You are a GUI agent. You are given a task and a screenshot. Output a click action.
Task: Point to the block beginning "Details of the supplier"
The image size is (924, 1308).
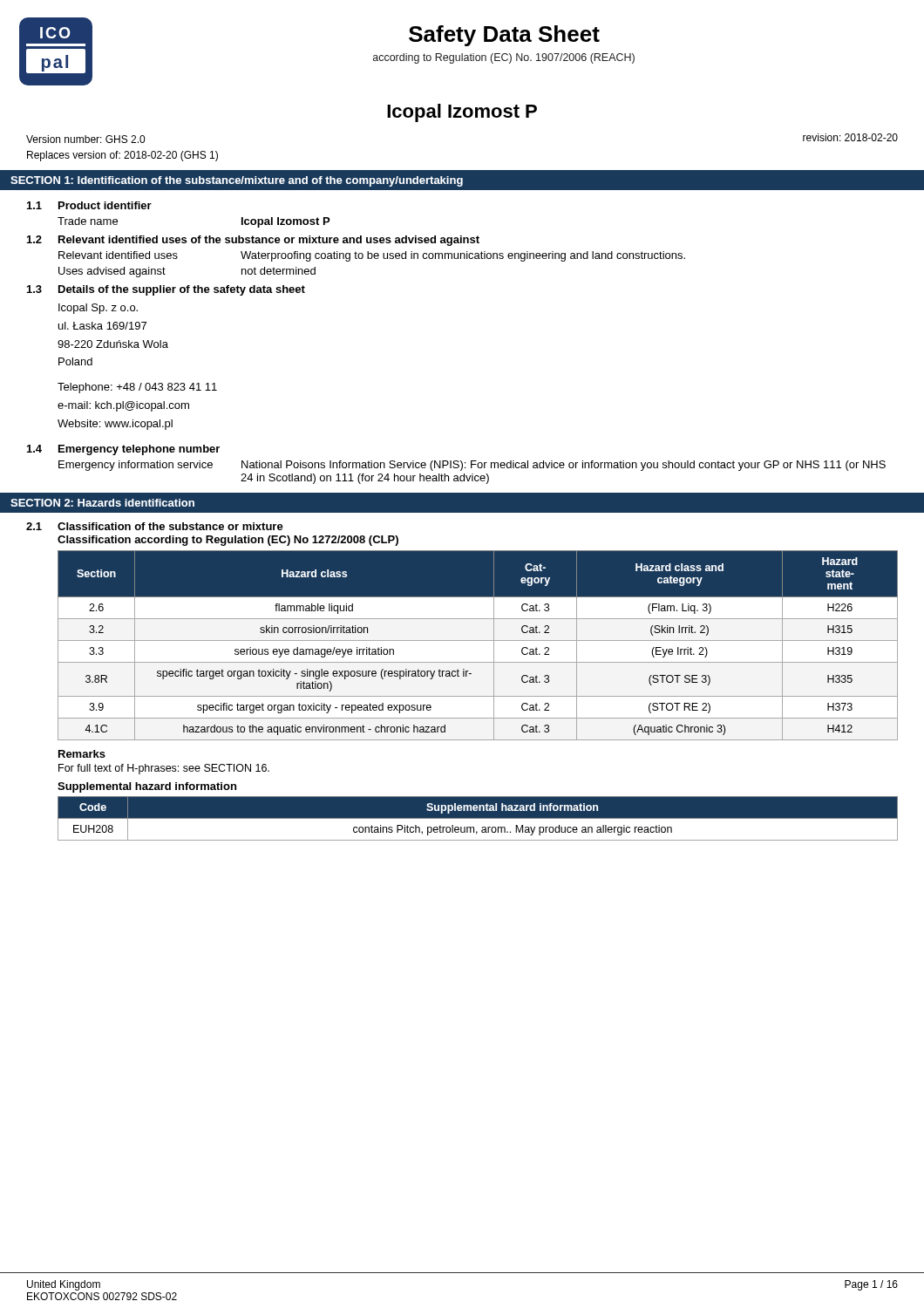(181, 289)
